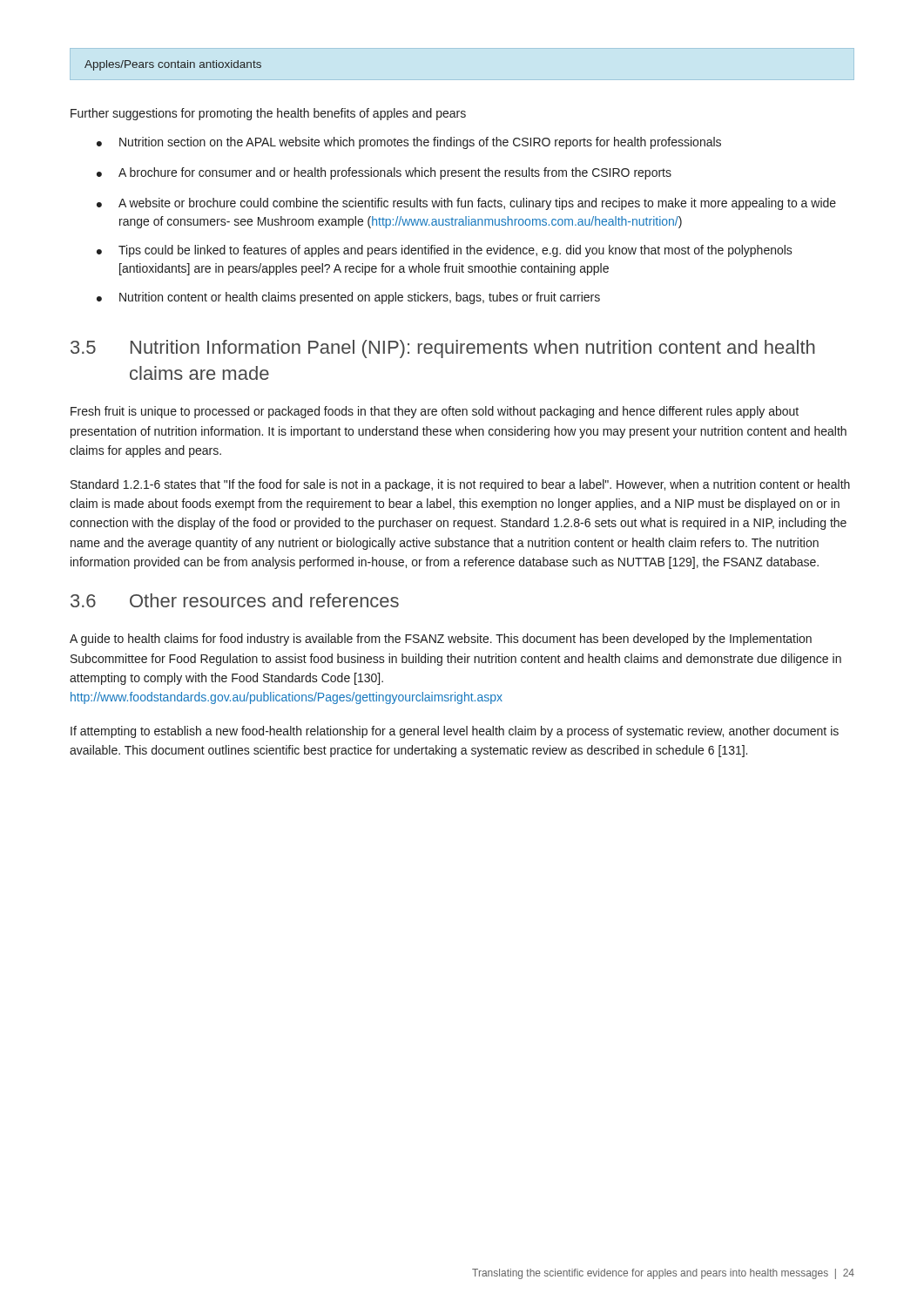Locate the text block containing "Fresh fruit is unique to"
Screen dimensions: 1307x924
click(x=458, y=431)
